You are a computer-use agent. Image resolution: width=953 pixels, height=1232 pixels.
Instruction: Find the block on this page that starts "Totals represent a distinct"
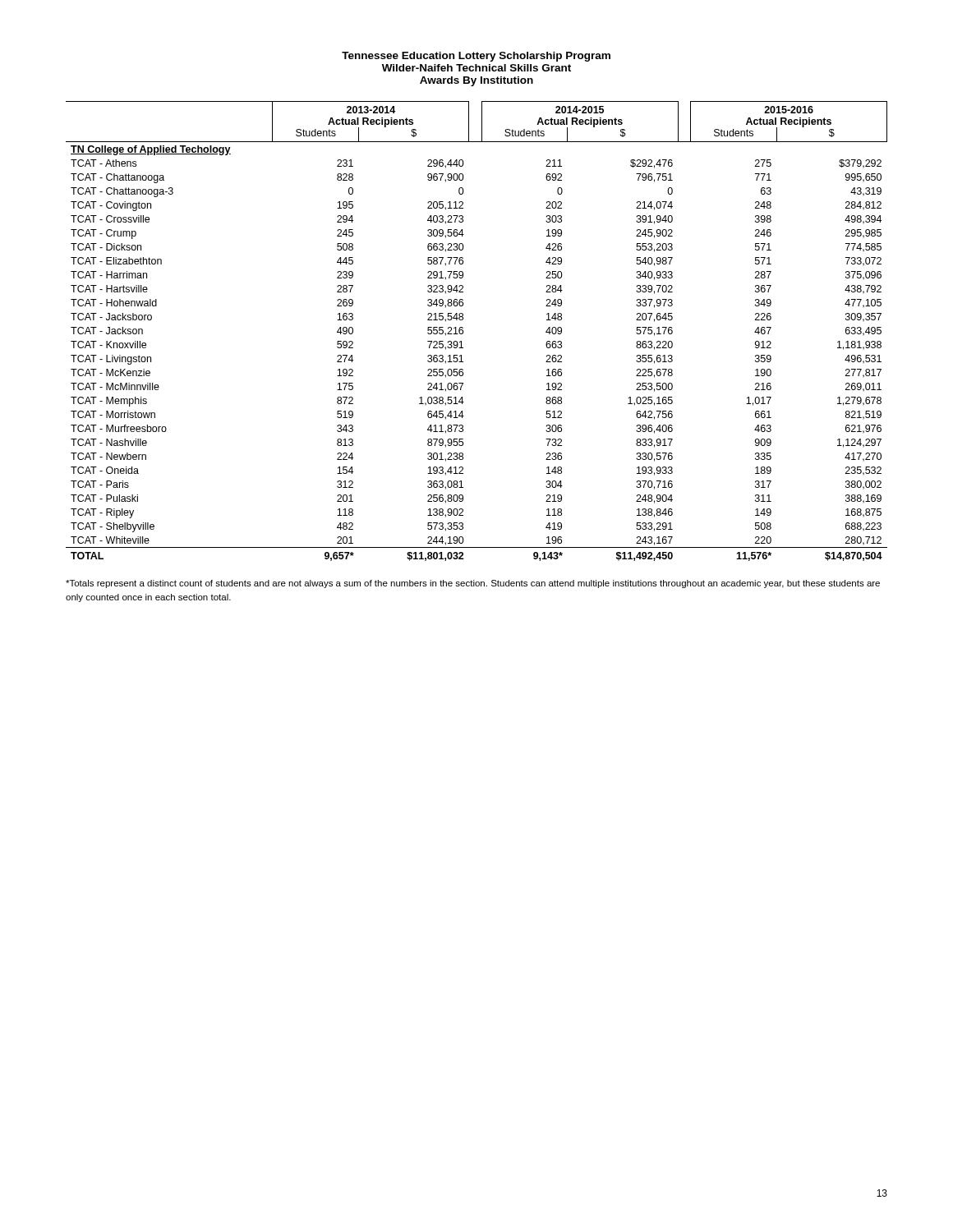473,590
